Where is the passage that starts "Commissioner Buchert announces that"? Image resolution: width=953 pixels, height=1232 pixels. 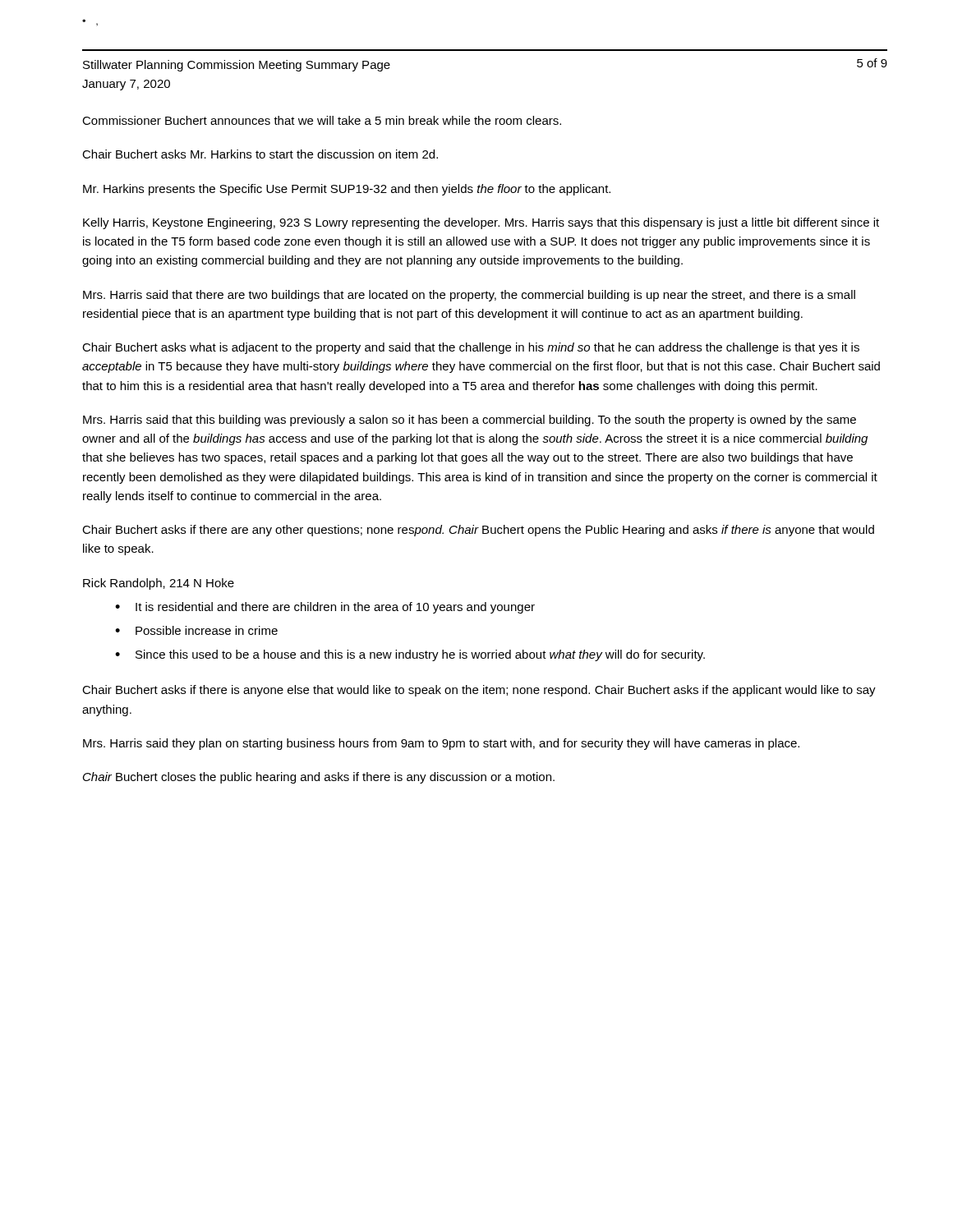(322, 120)
